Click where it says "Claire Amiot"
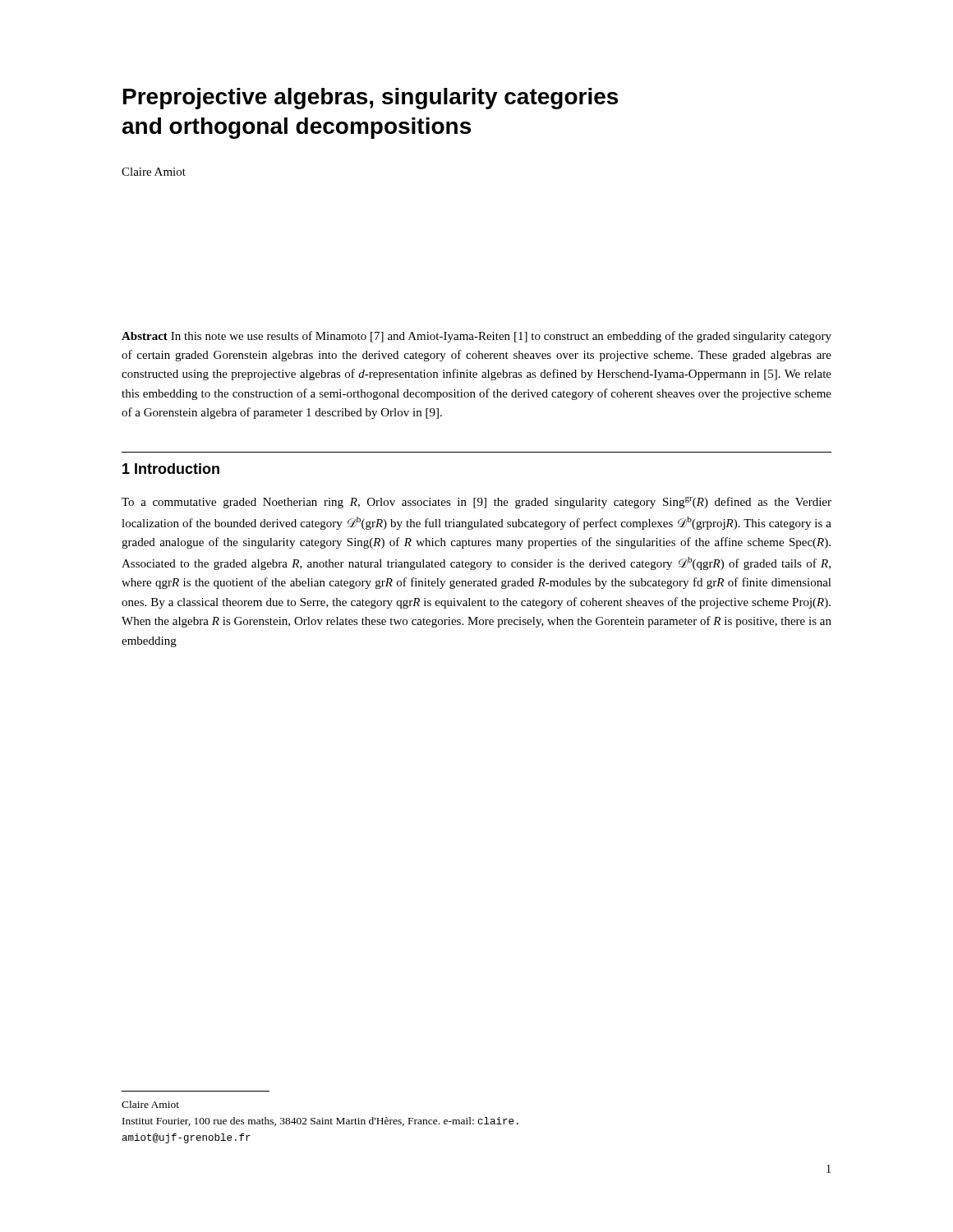This screenshot has height=1232, width=953. tap(154, 171)
